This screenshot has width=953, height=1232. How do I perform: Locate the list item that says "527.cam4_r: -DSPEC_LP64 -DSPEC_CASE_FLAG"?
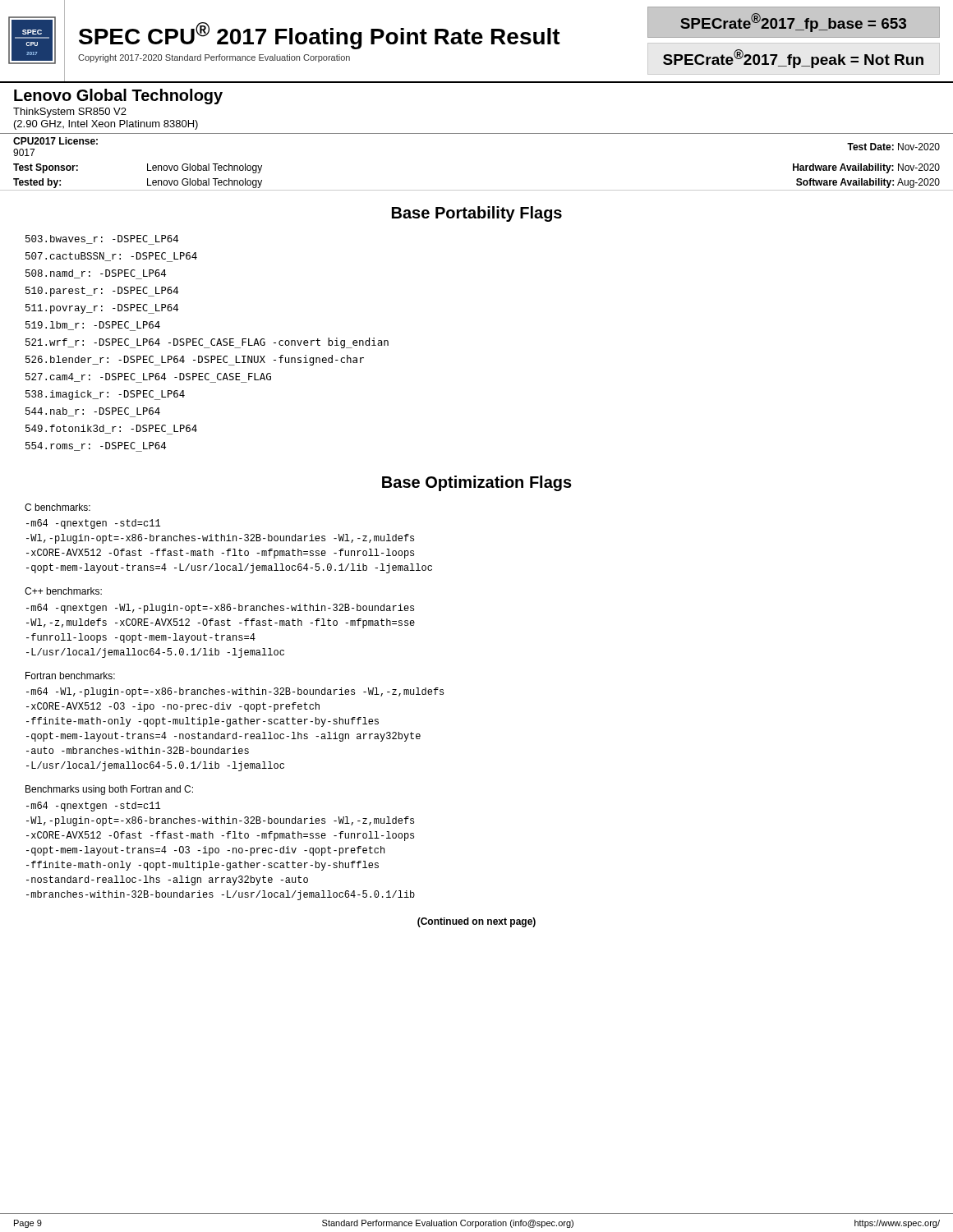click(148, 377)
